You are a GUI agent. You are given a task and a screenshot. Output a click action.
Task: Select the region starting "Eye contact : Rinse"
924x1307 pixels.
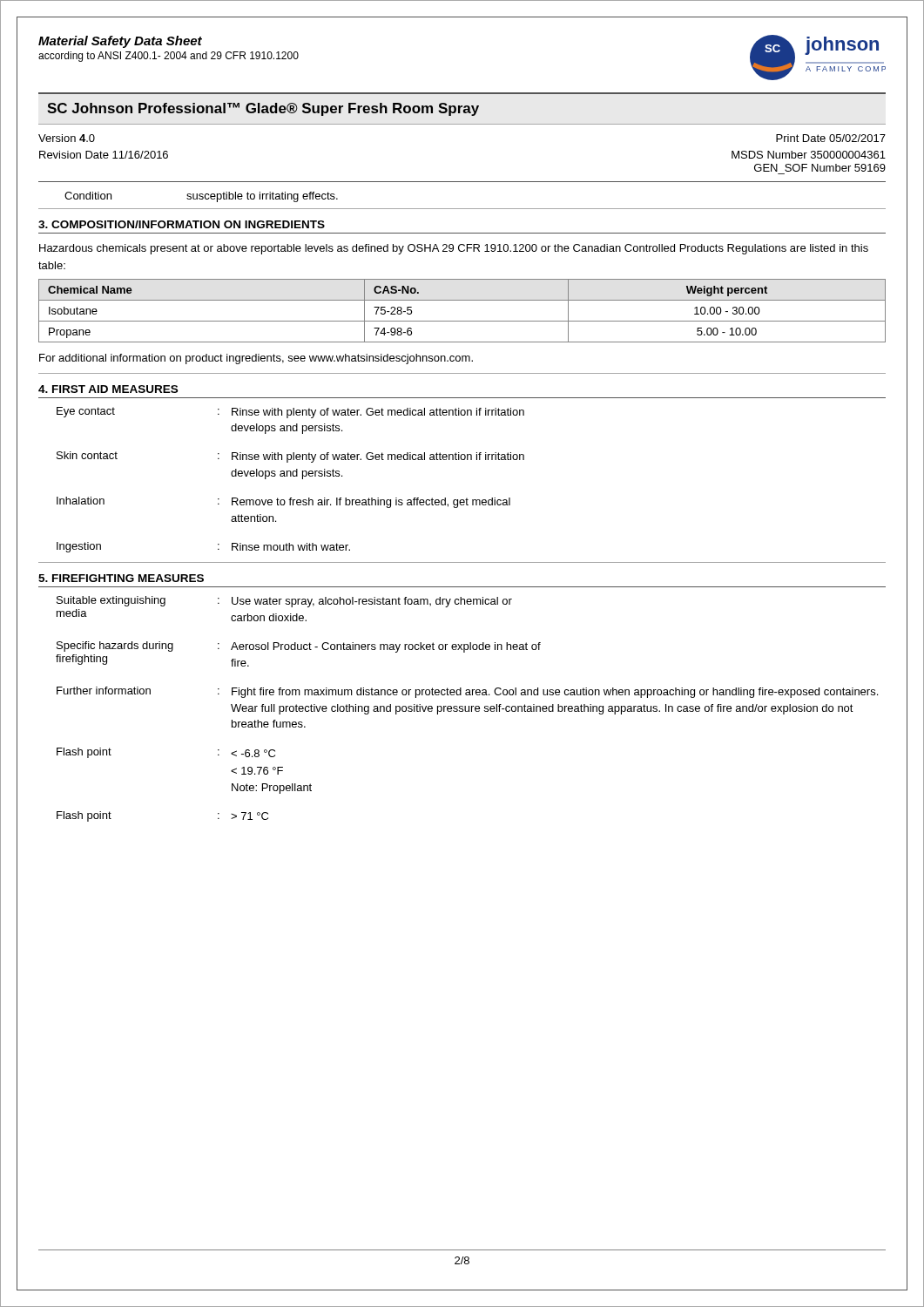pyautogui.click(x=462, y=420)
